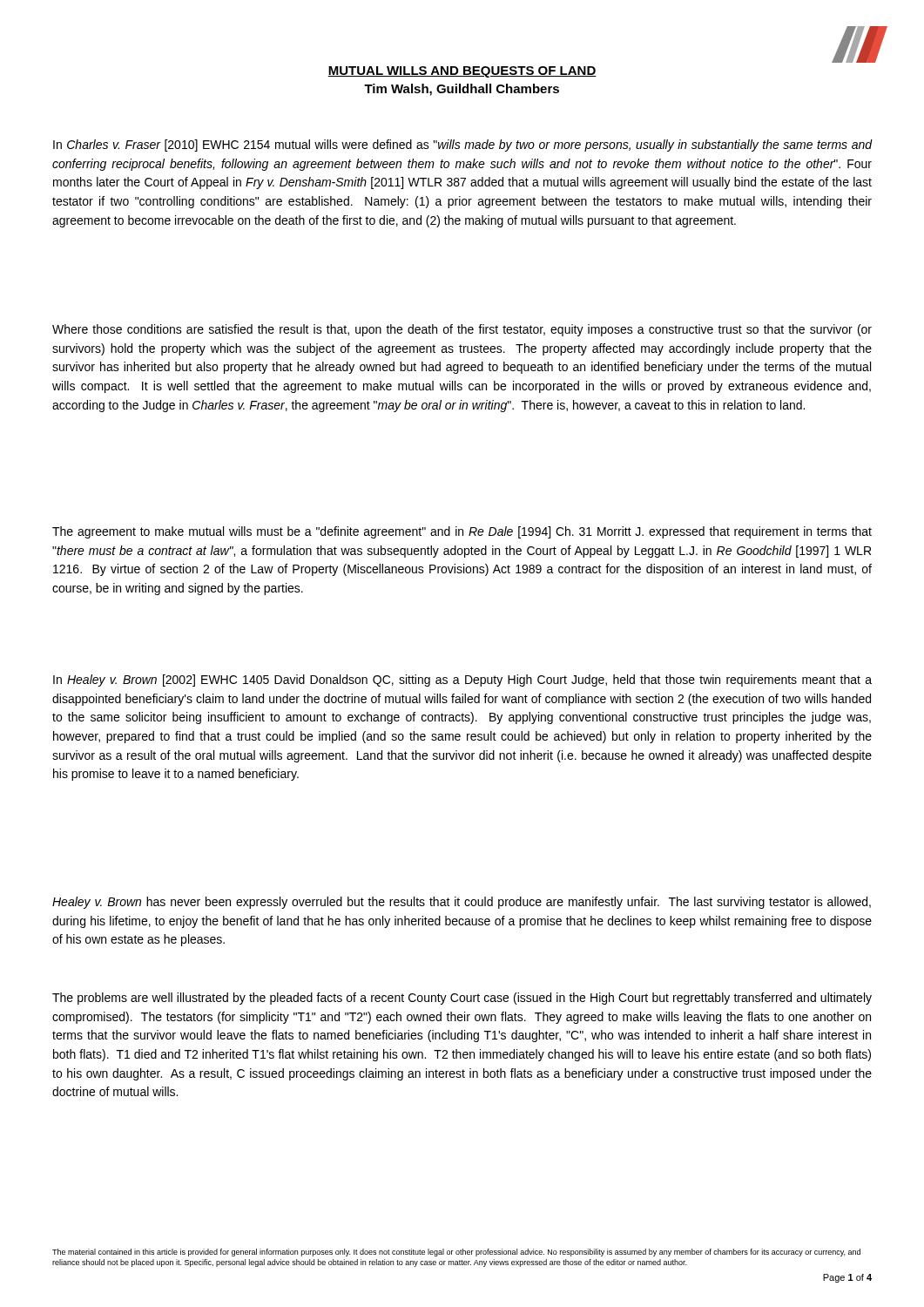Image resolution: width=924 pixels, height=1307 pixels.
Task: Locate the text block containing "Where those conditions are satisfied the result"
Action: coord(462,367)
